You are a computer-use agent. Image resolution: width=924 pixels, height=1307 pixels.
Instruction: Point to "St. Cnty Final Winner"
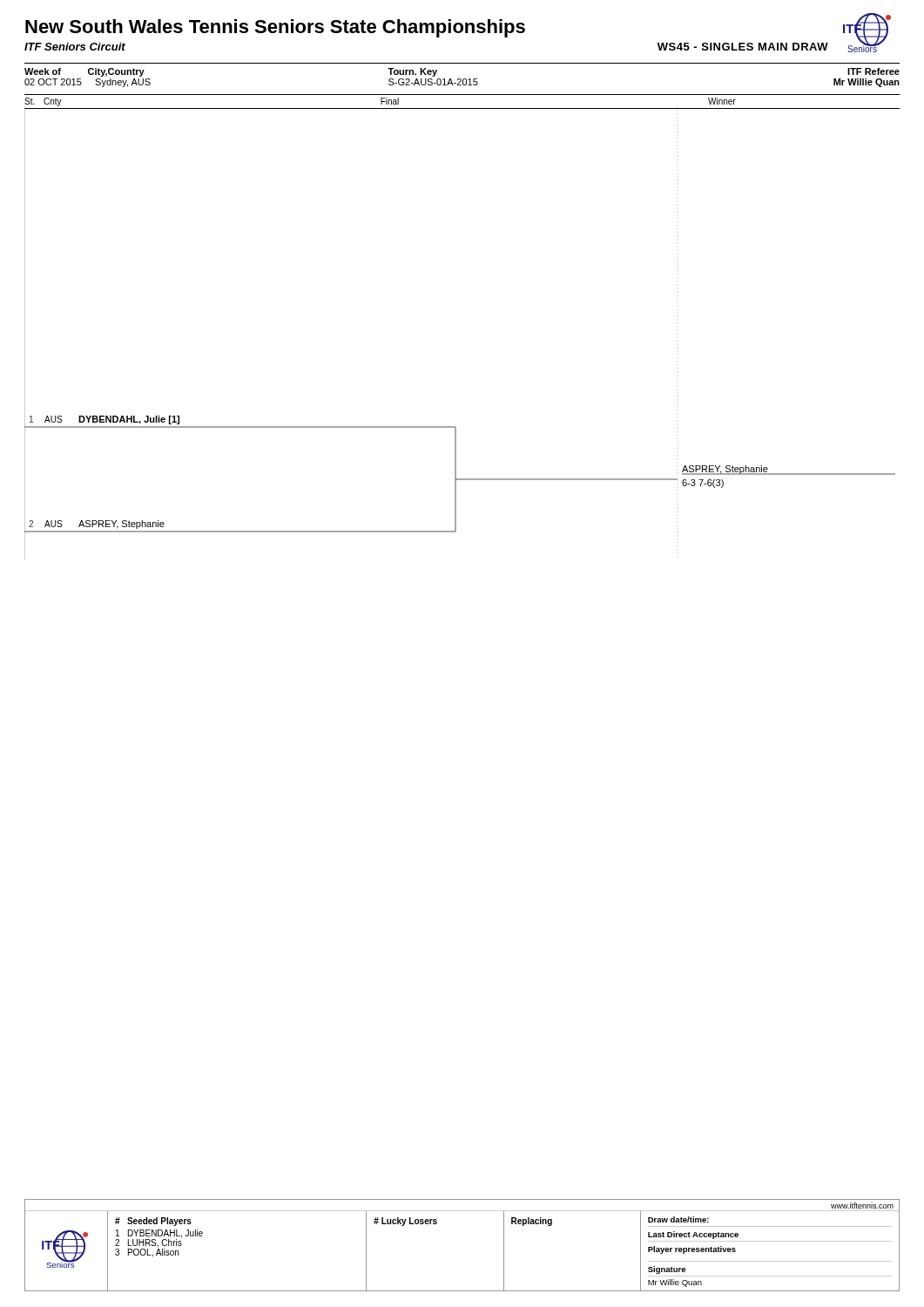click(x=462, y=101)
